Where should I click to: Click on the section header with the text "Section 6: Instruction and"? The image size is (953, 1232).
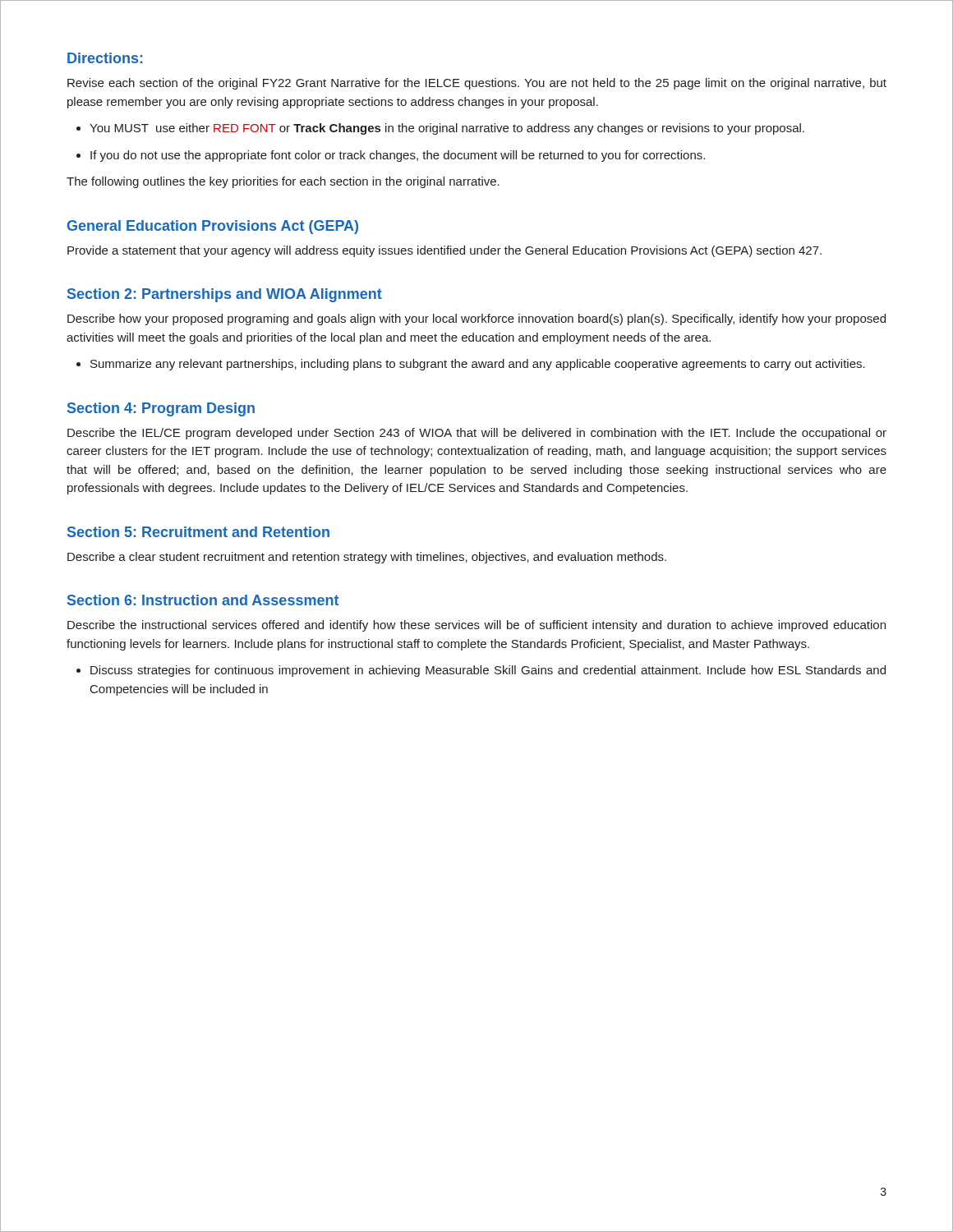coord(203,600)
